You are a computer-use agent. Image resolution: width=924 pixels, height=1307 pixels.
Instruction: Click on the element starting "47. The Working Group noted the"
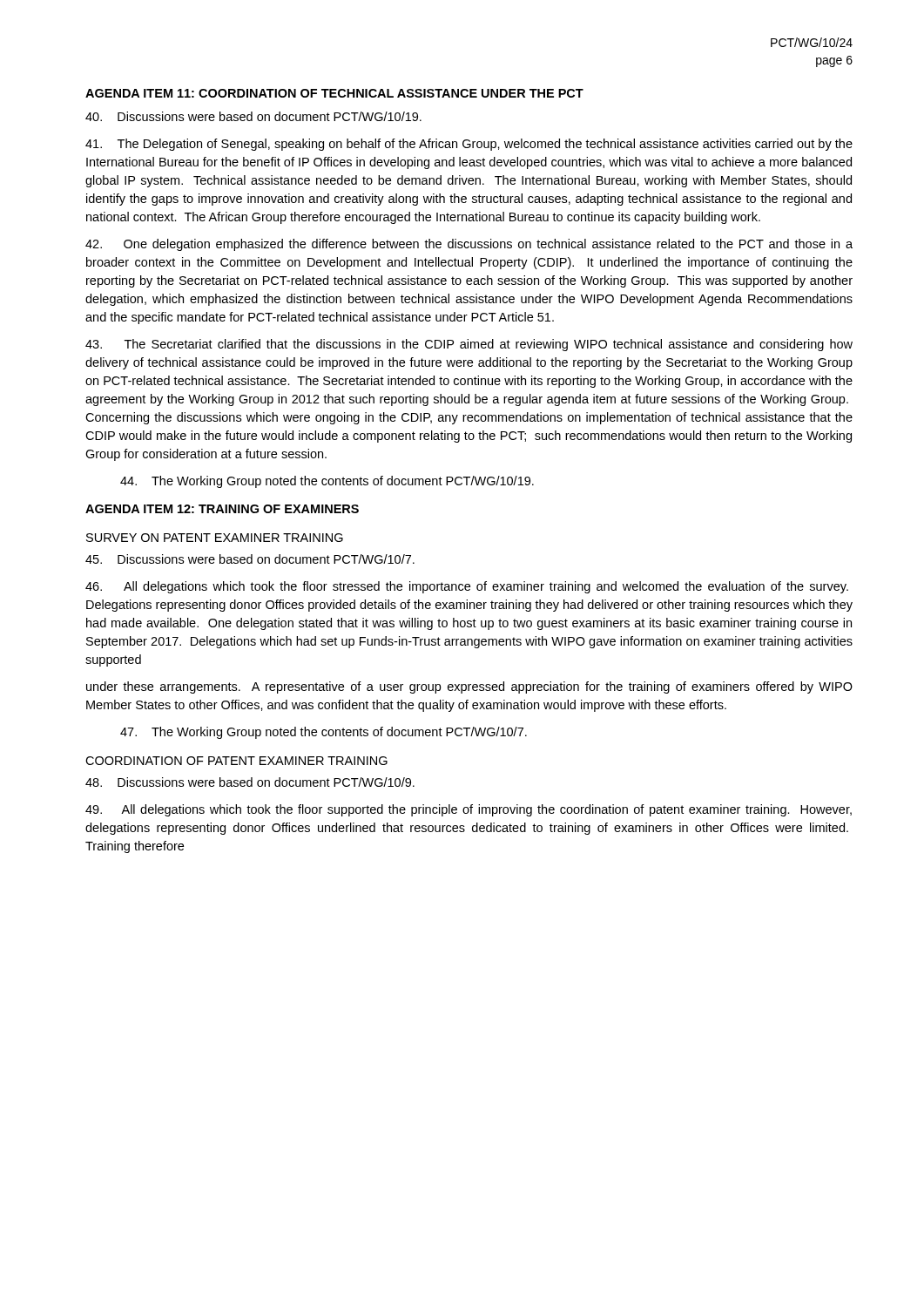point(324,732)
